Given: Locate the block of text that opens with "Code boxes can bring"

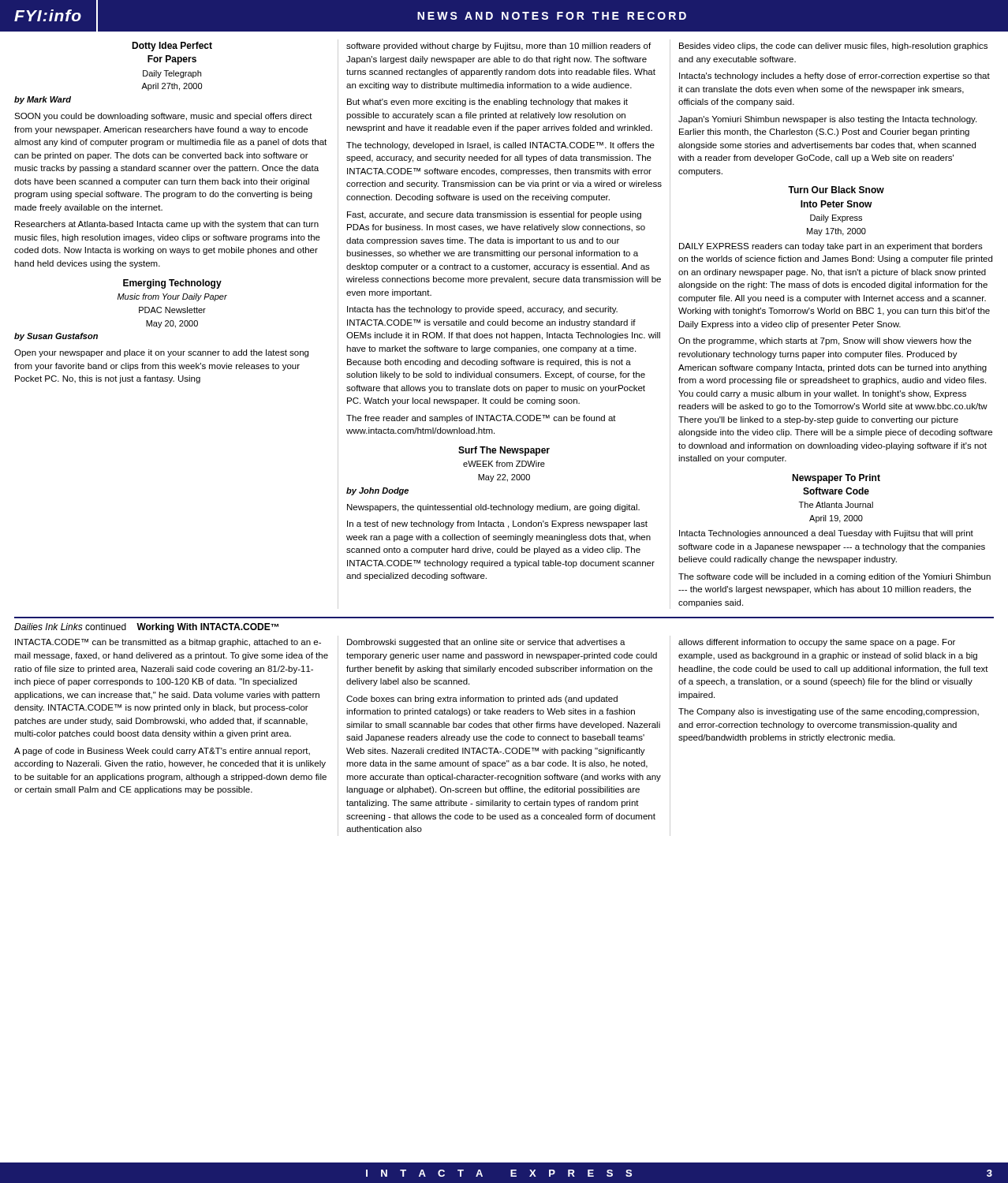Looking at the screenshot, I should [504, 764].
